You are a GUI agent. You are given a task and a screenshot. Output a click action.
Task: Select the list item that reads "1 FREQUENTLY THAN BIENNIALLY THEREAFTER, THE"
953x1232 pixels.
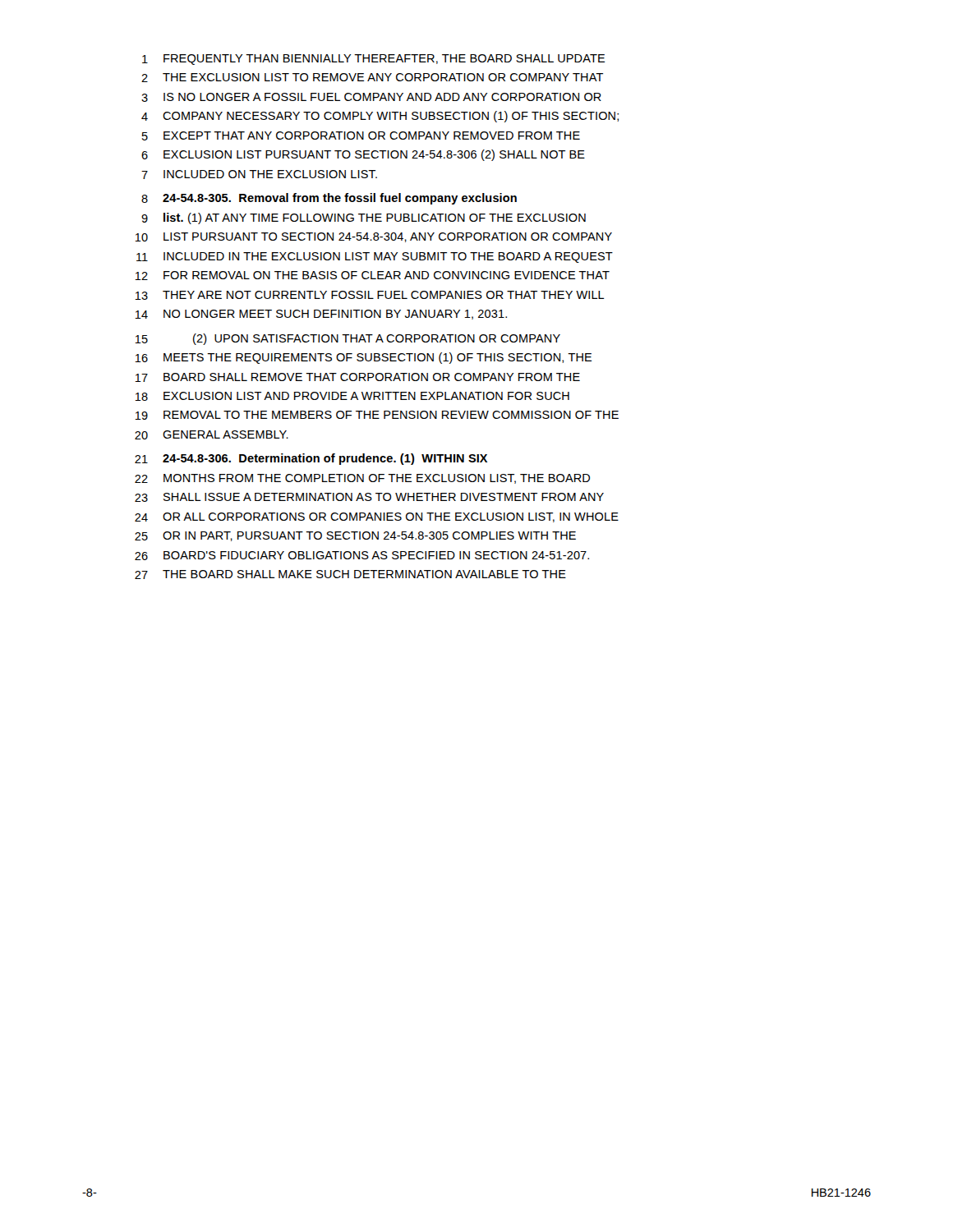pyautogui.click(x=489, y=59)
